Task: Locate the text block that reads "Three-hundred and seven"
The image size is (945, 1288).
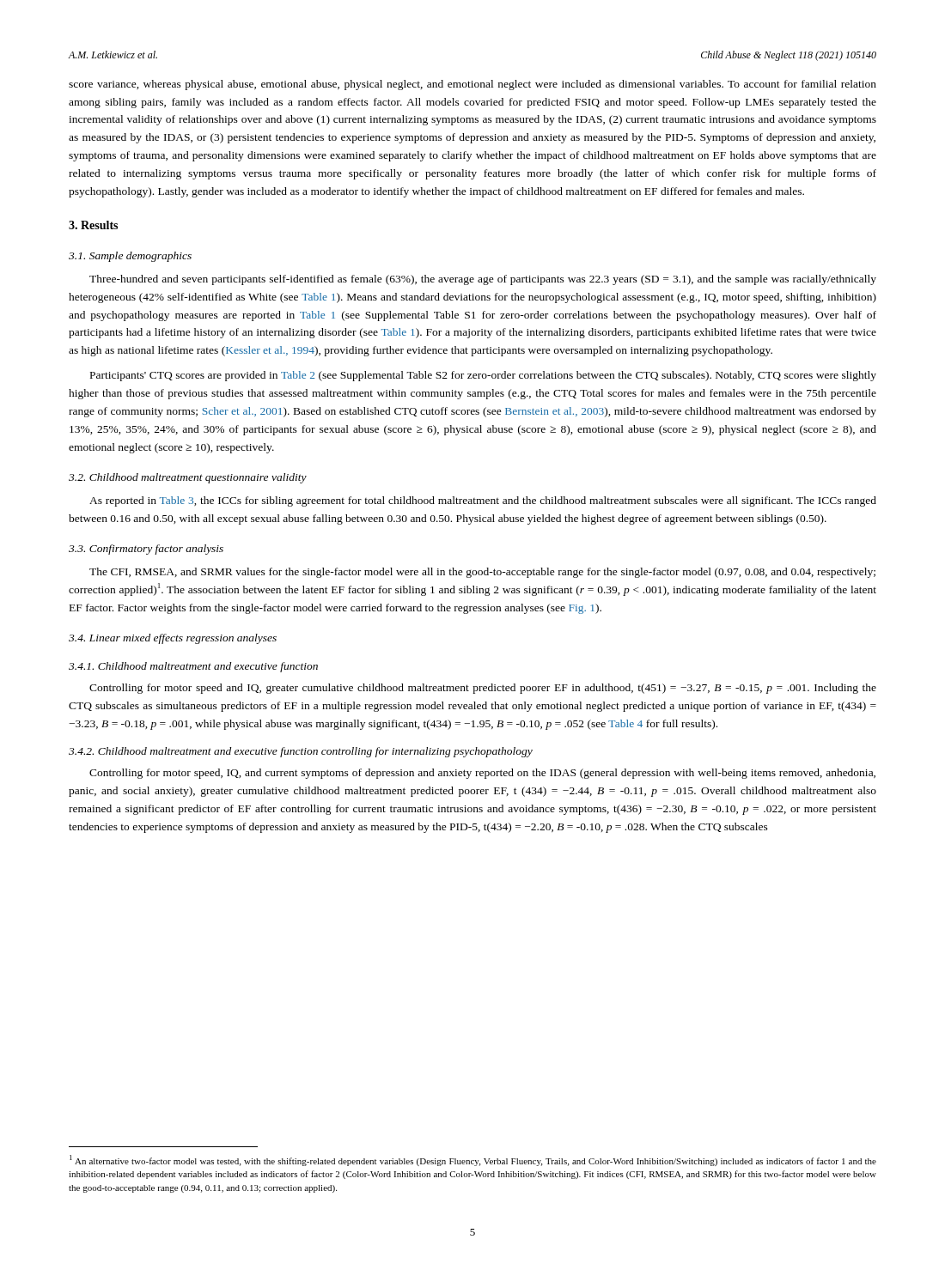Action: click(x=472, y=363)
